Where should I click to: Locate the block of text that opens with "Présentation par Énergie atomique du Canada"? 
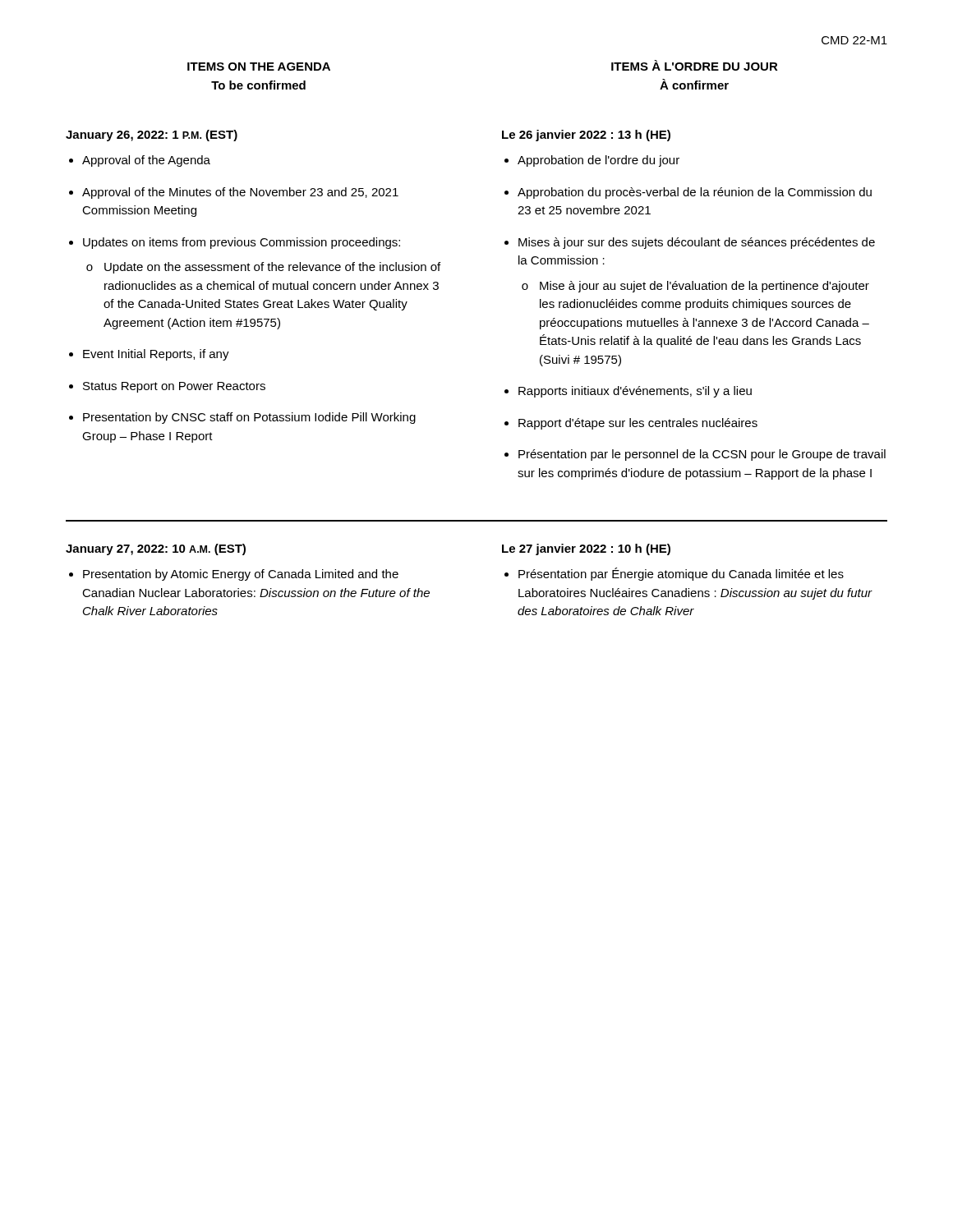point(695,592)
